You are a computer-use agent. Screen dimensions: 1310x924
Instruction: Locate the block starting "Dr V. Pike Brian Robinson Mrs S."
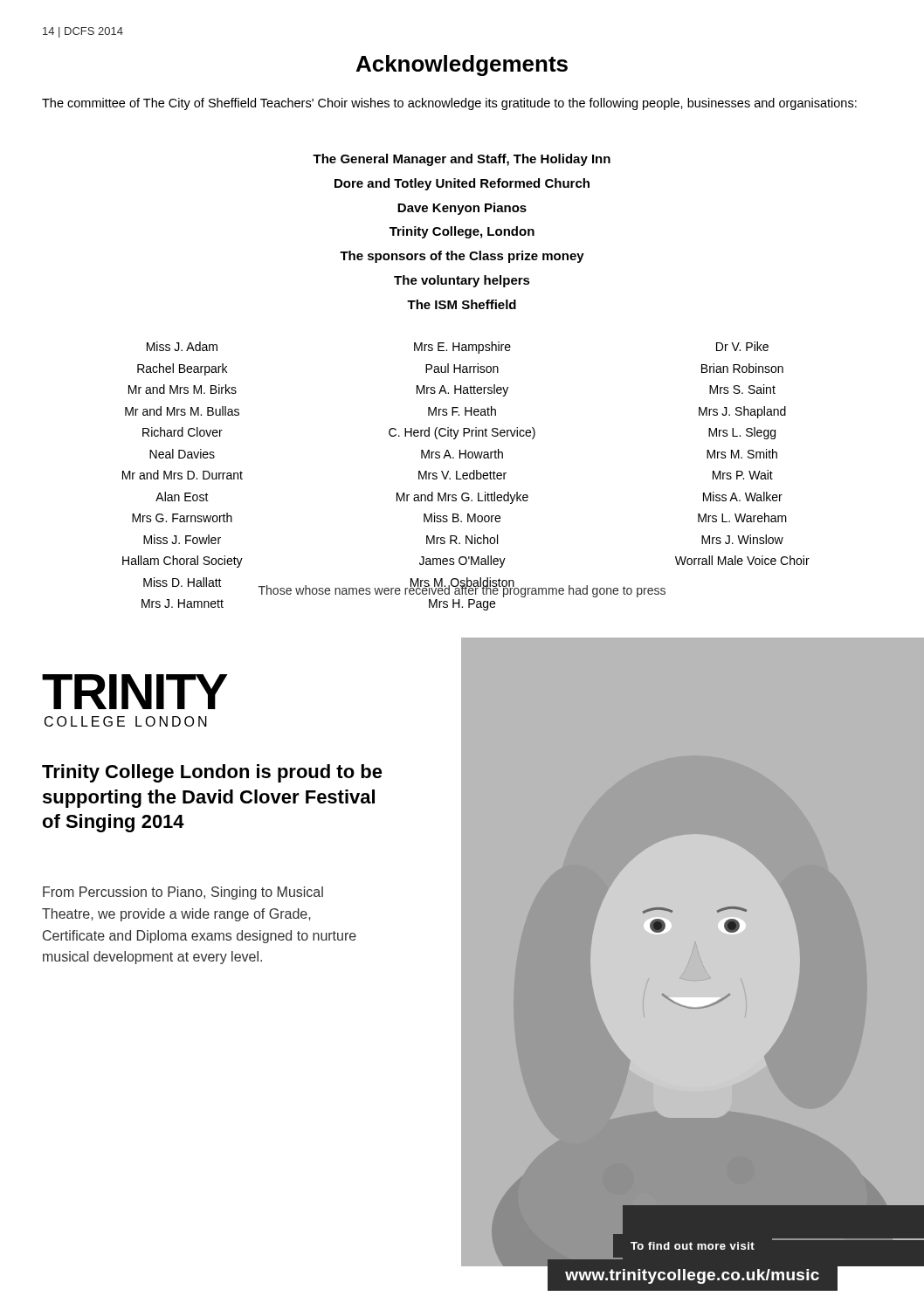click(742, 454)
